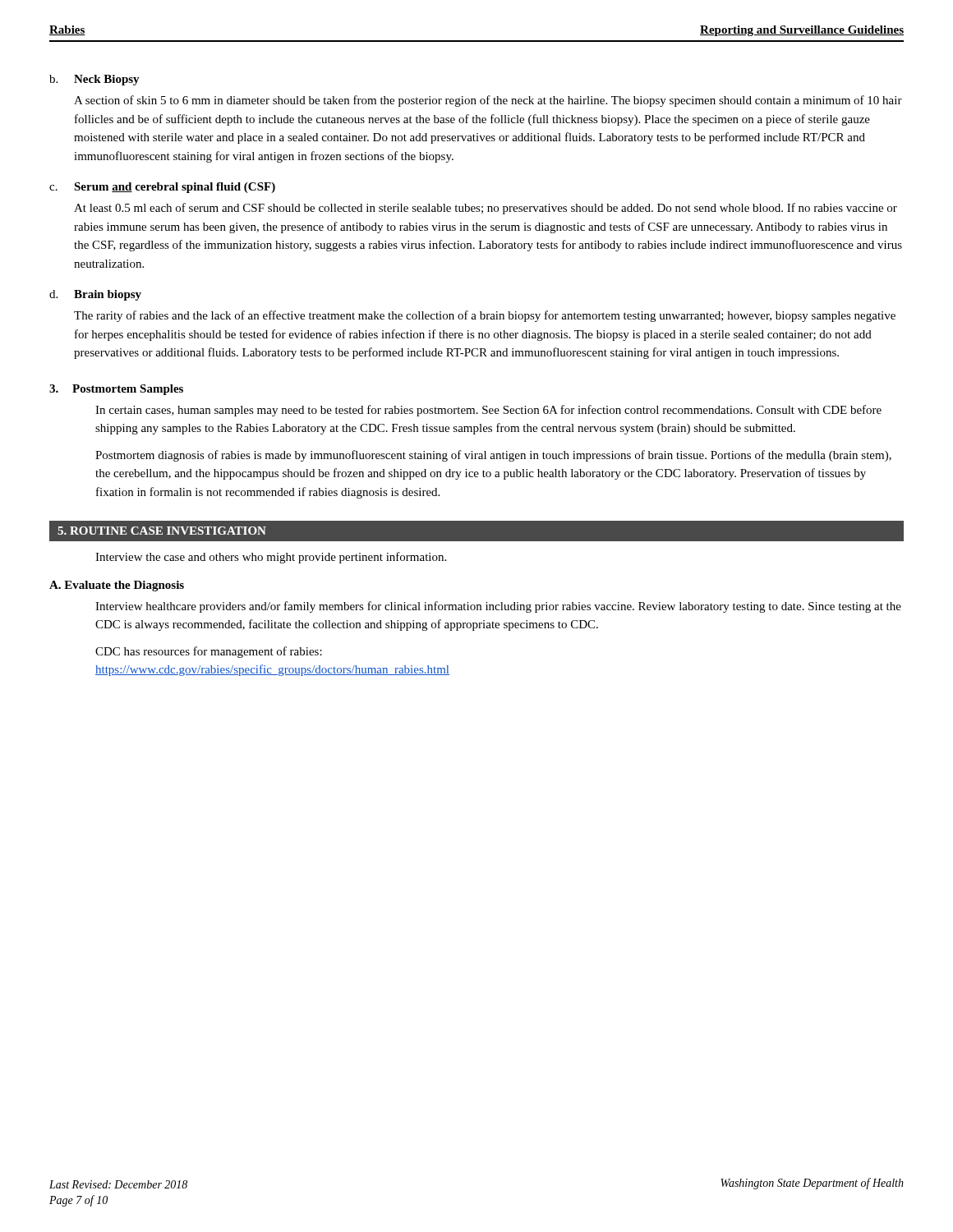Click on the block starting "In certain cases, human samples may need"

pos(489,419)
